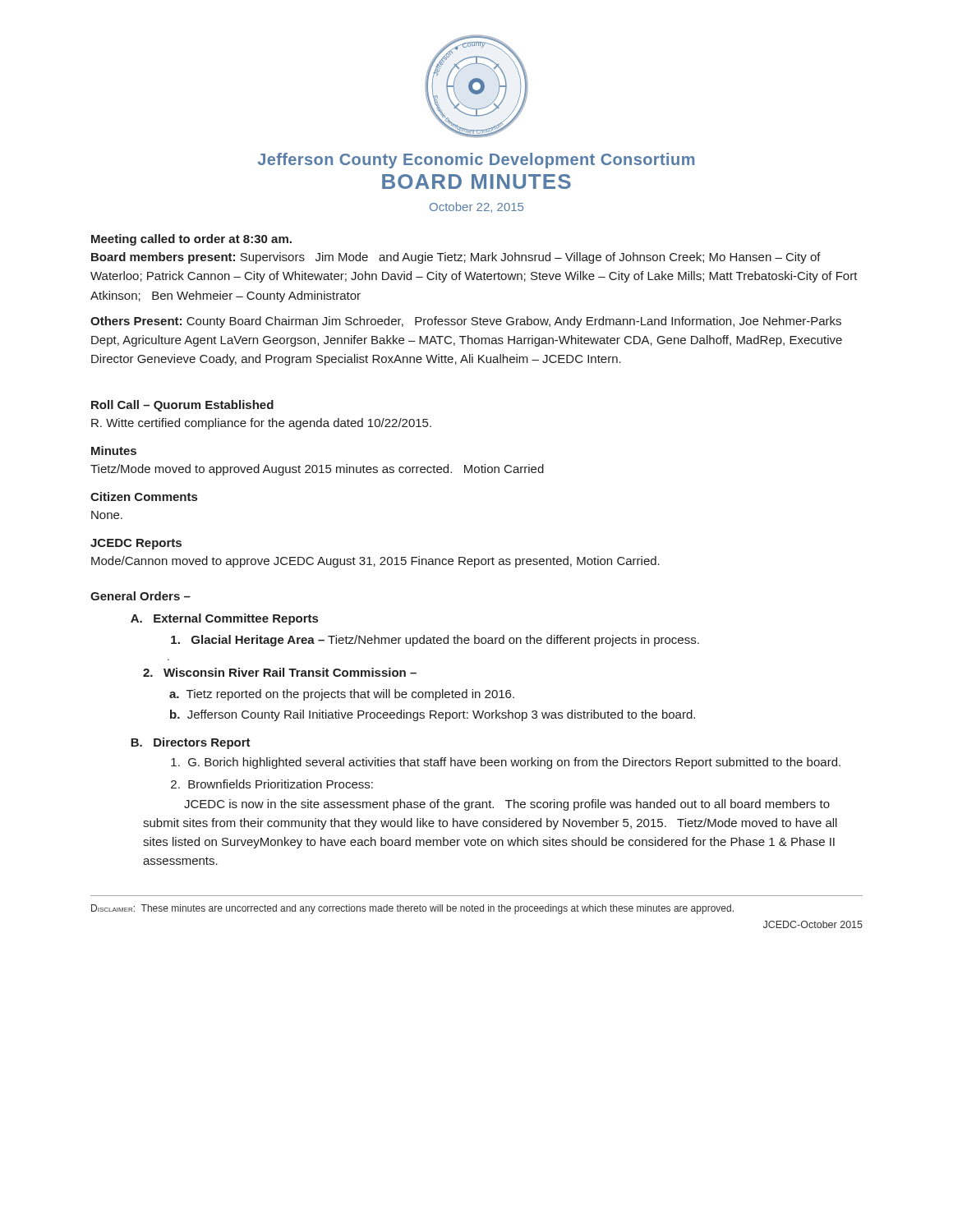
Task: Click the passage that begins "b. Jefferson County Rail"
Action: (433, 714)
